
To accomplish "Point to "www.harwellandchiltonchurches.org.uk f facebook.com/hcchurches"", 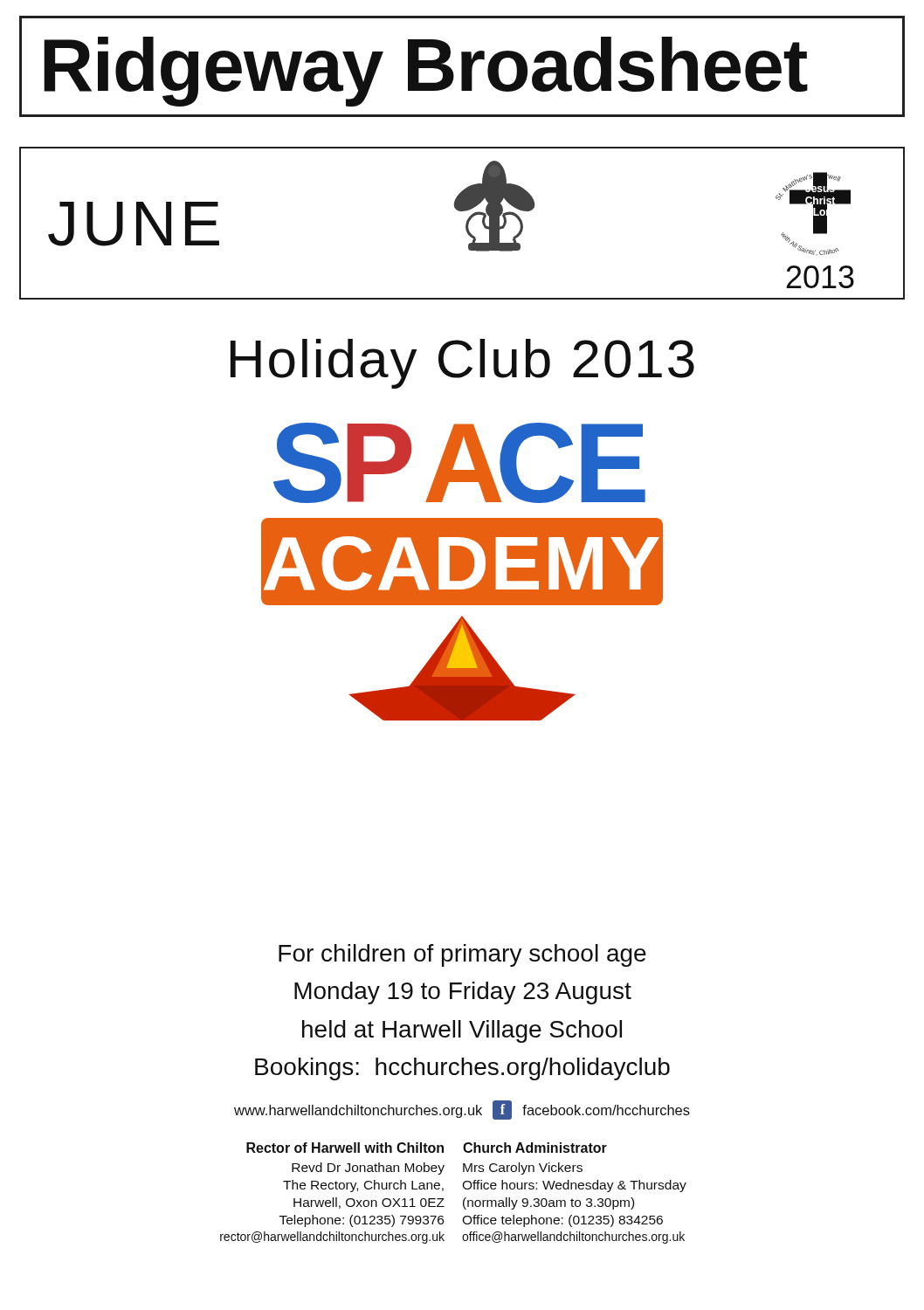I will [x=462, y=1110].
